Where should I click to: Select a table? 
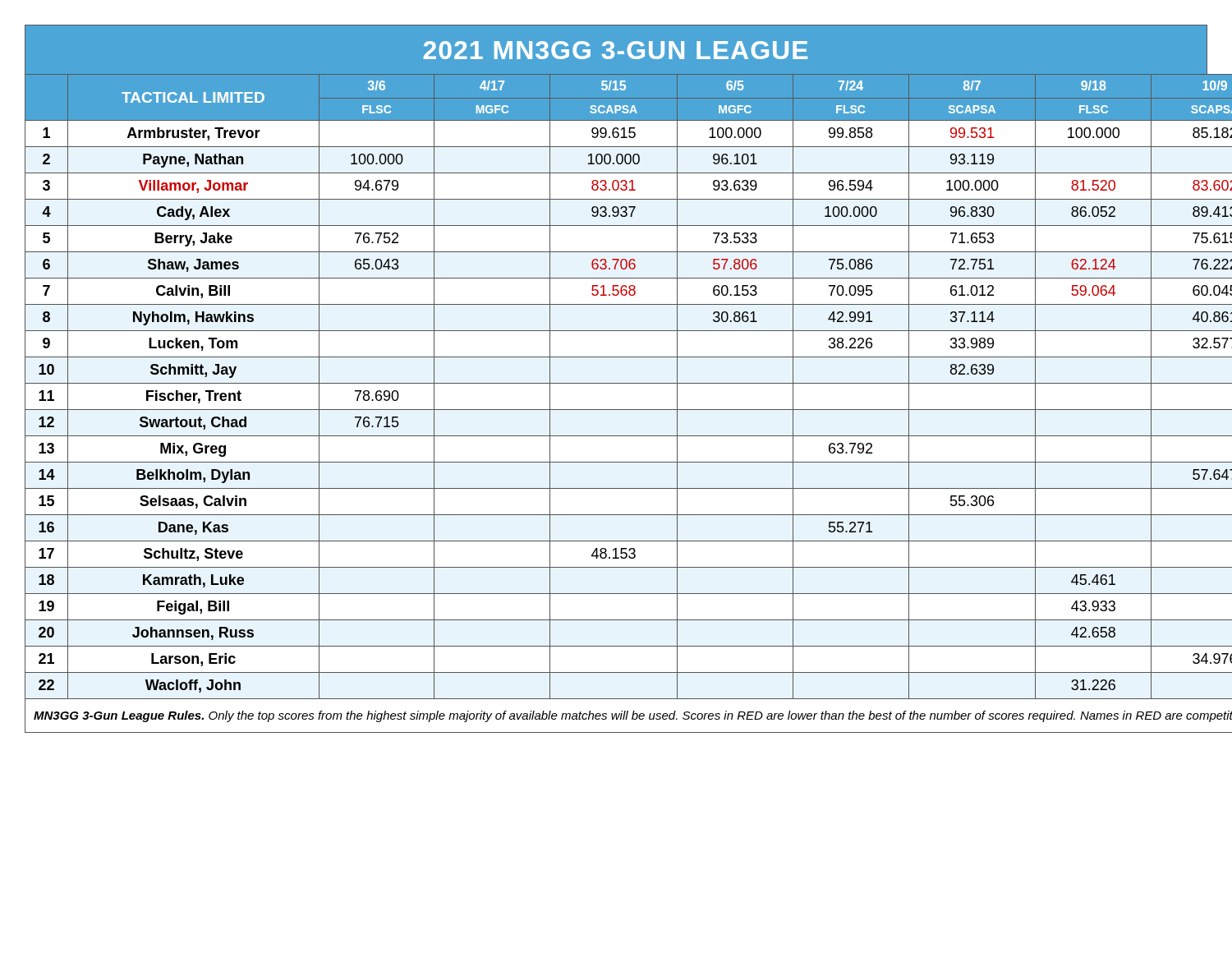pos(616,403)
